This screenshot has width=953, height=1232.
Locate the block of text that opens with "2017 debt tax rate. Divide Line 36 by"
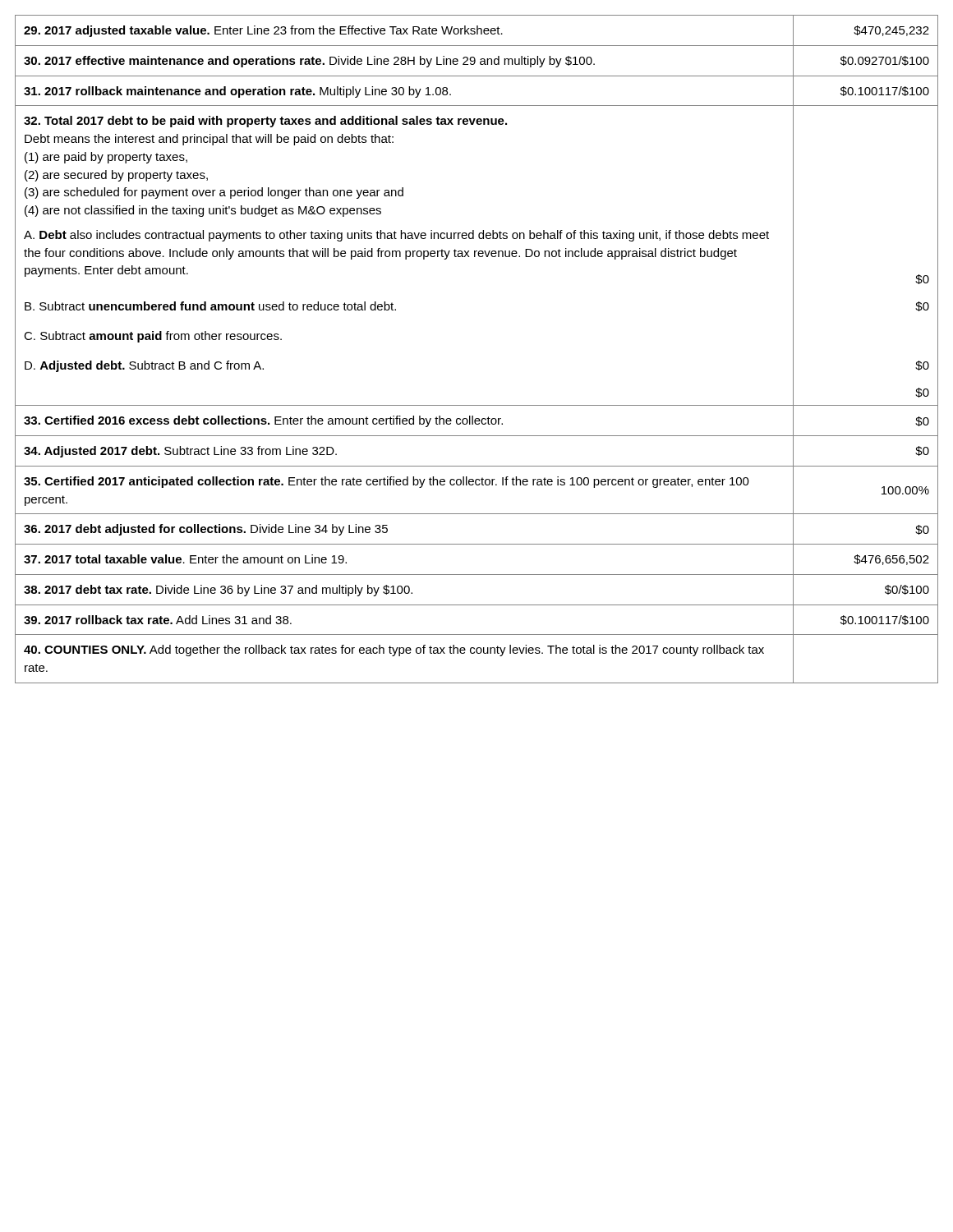(219, 589)
